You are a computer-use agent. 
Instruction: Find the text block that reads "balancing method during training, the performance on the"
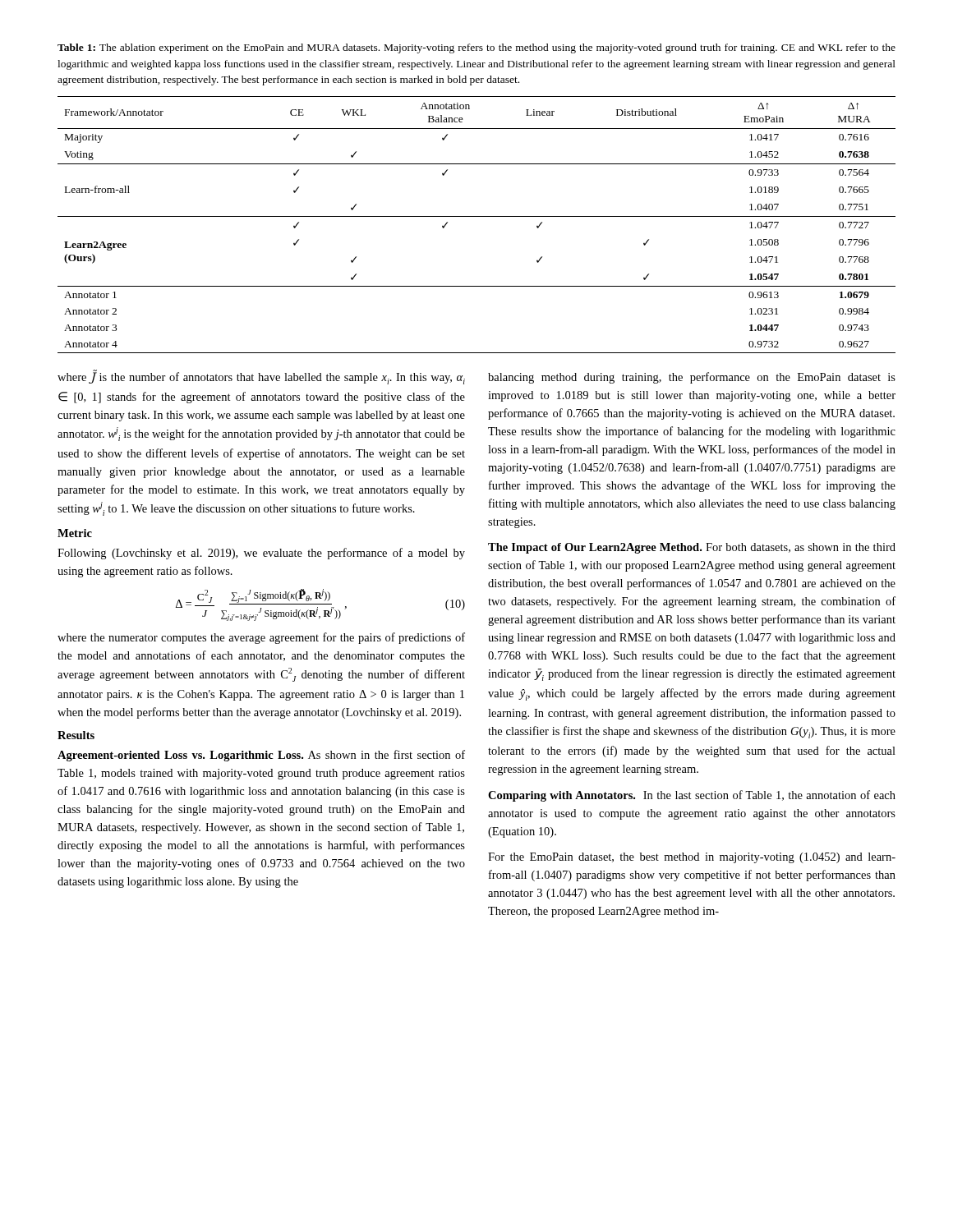(x=692, y=644)
